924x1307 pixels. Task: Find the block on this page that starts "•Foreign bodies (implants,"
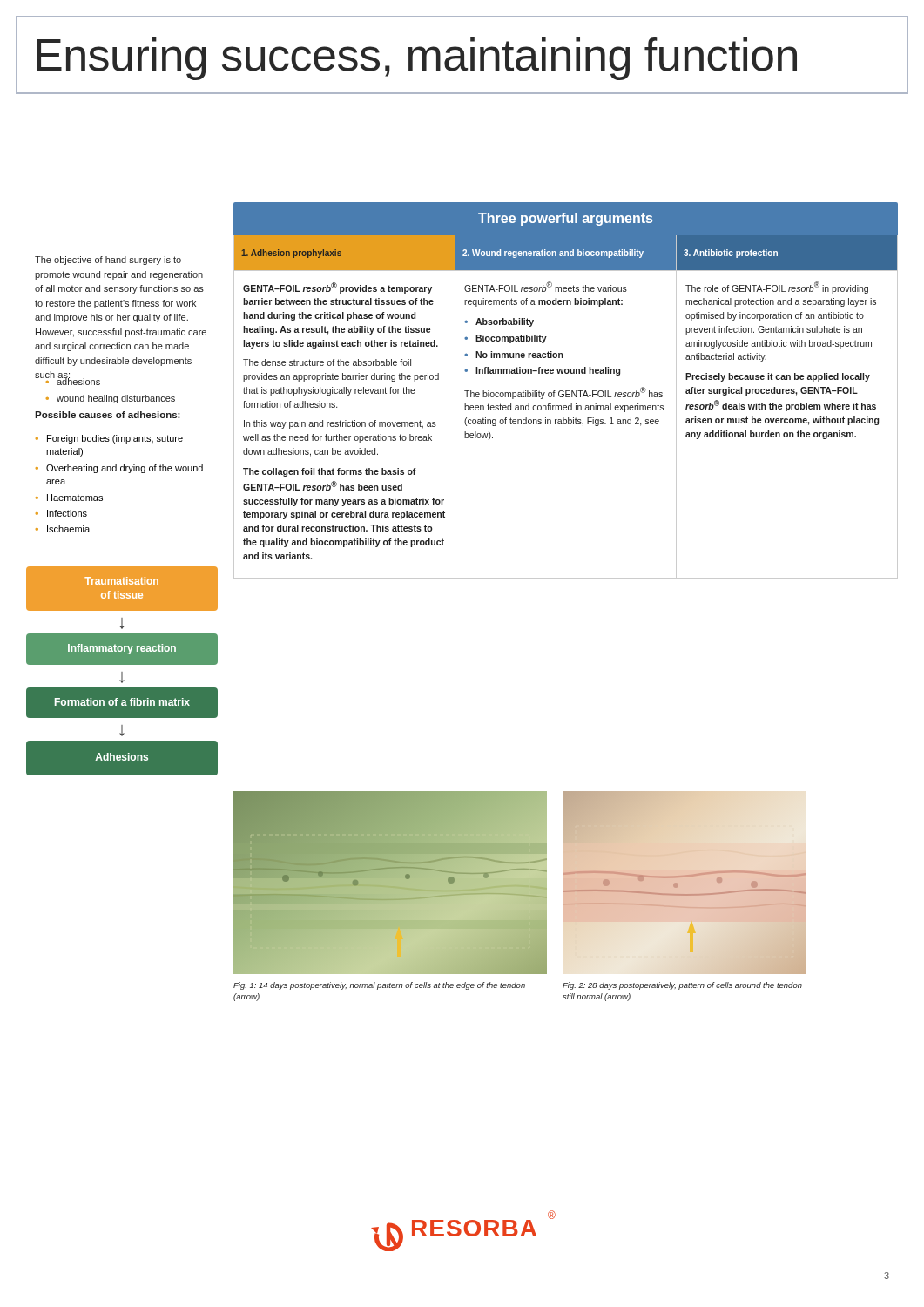pos(109,439)
